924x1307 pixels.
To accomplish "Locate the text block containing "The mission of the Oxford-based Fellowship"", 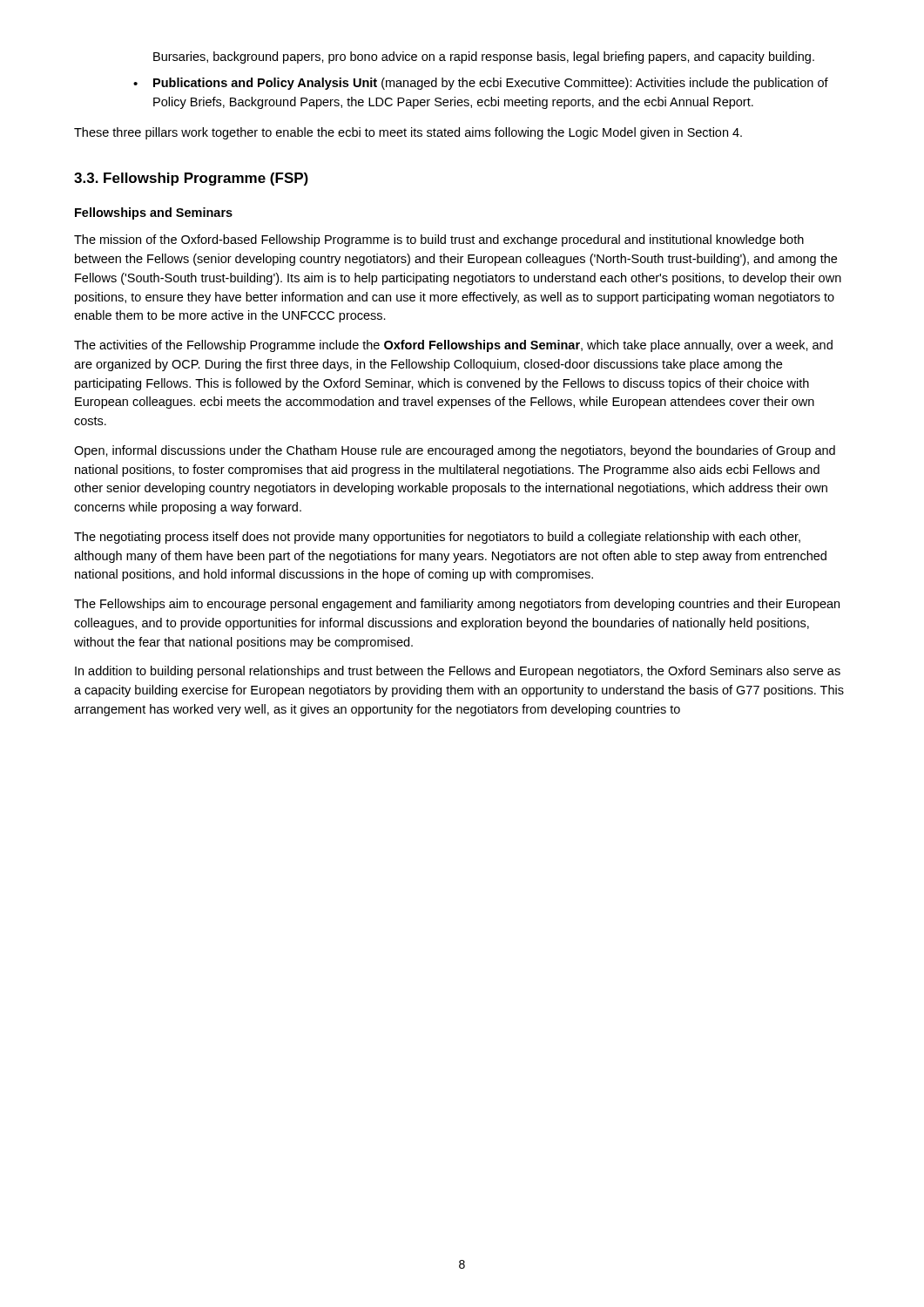I will 462,278.
